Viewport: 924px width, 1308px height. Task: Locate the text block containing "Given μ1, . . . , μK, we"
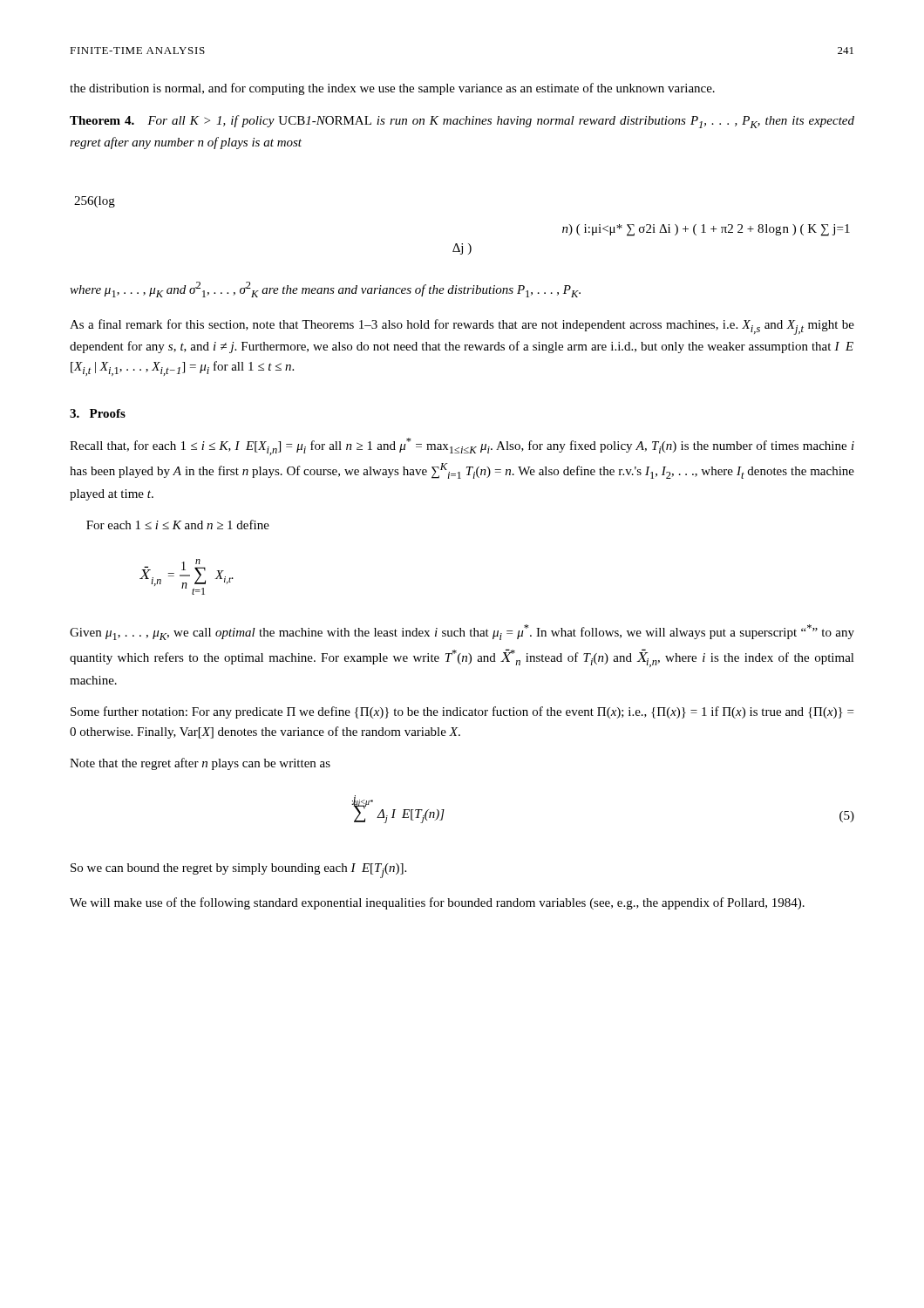coord(462,654)
